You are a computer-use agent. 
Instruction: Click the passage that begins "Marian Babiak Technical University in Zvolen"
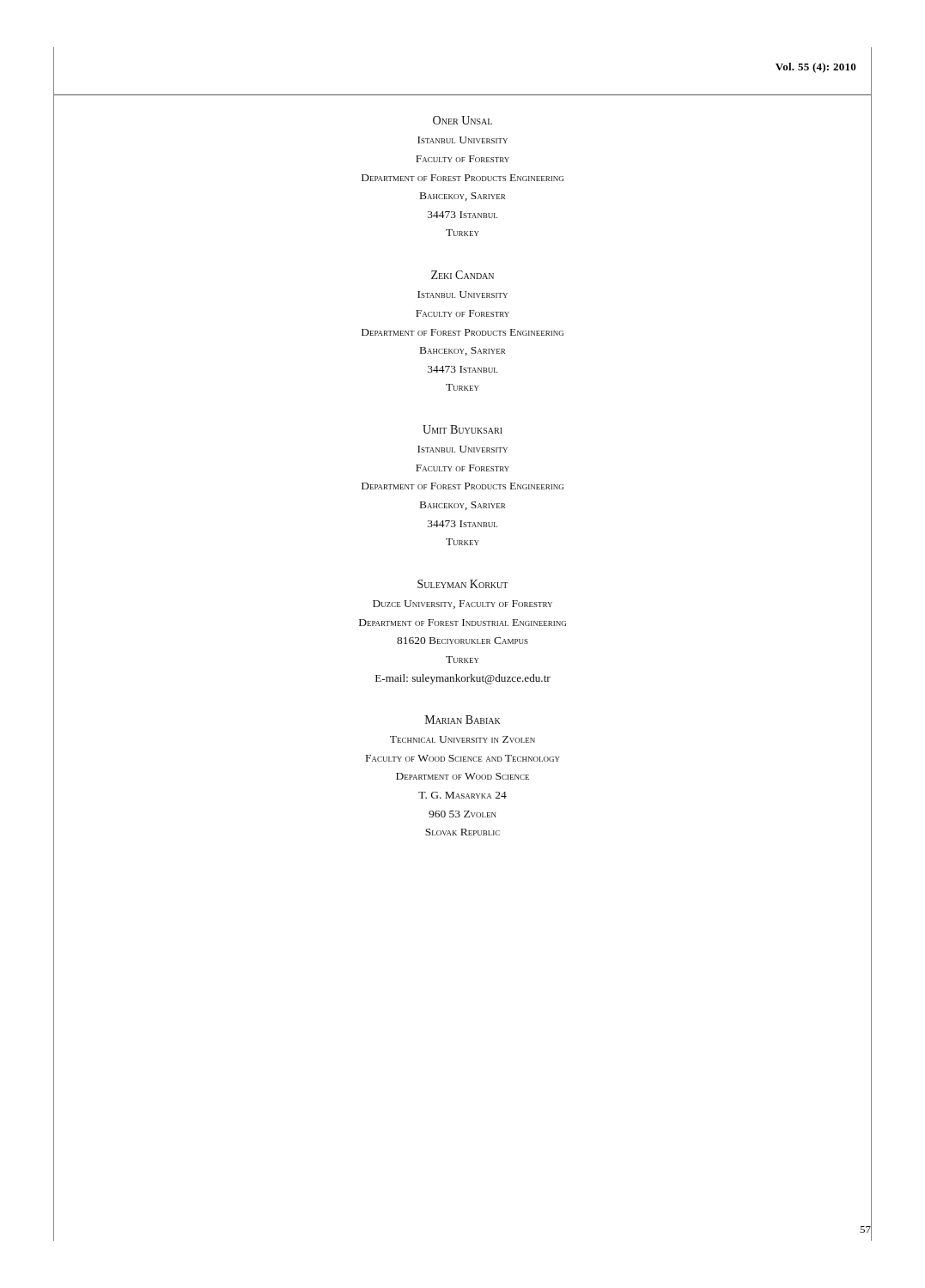(x=462, y=776)
